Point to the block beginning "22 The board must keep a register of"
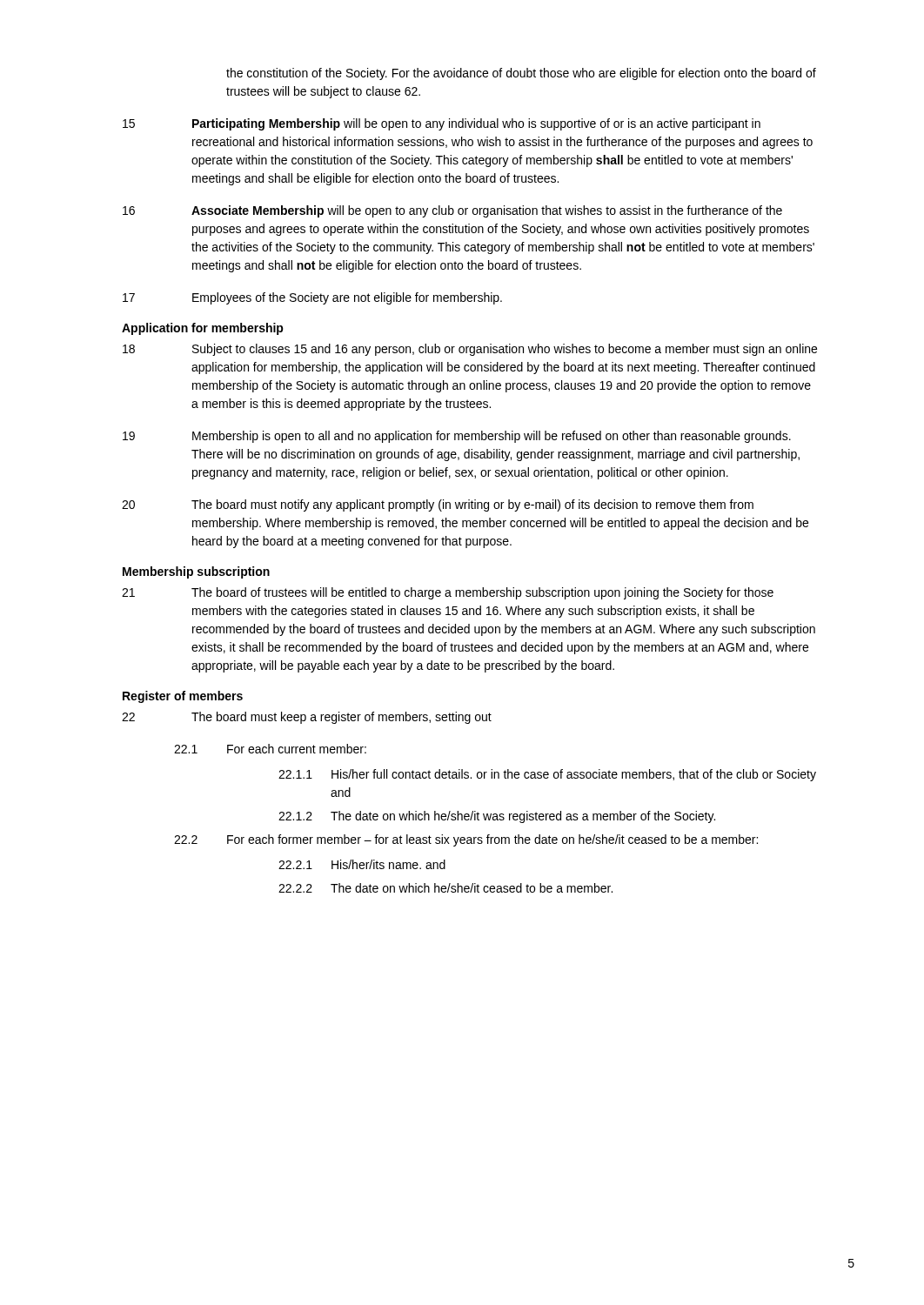 click(471, 717)
